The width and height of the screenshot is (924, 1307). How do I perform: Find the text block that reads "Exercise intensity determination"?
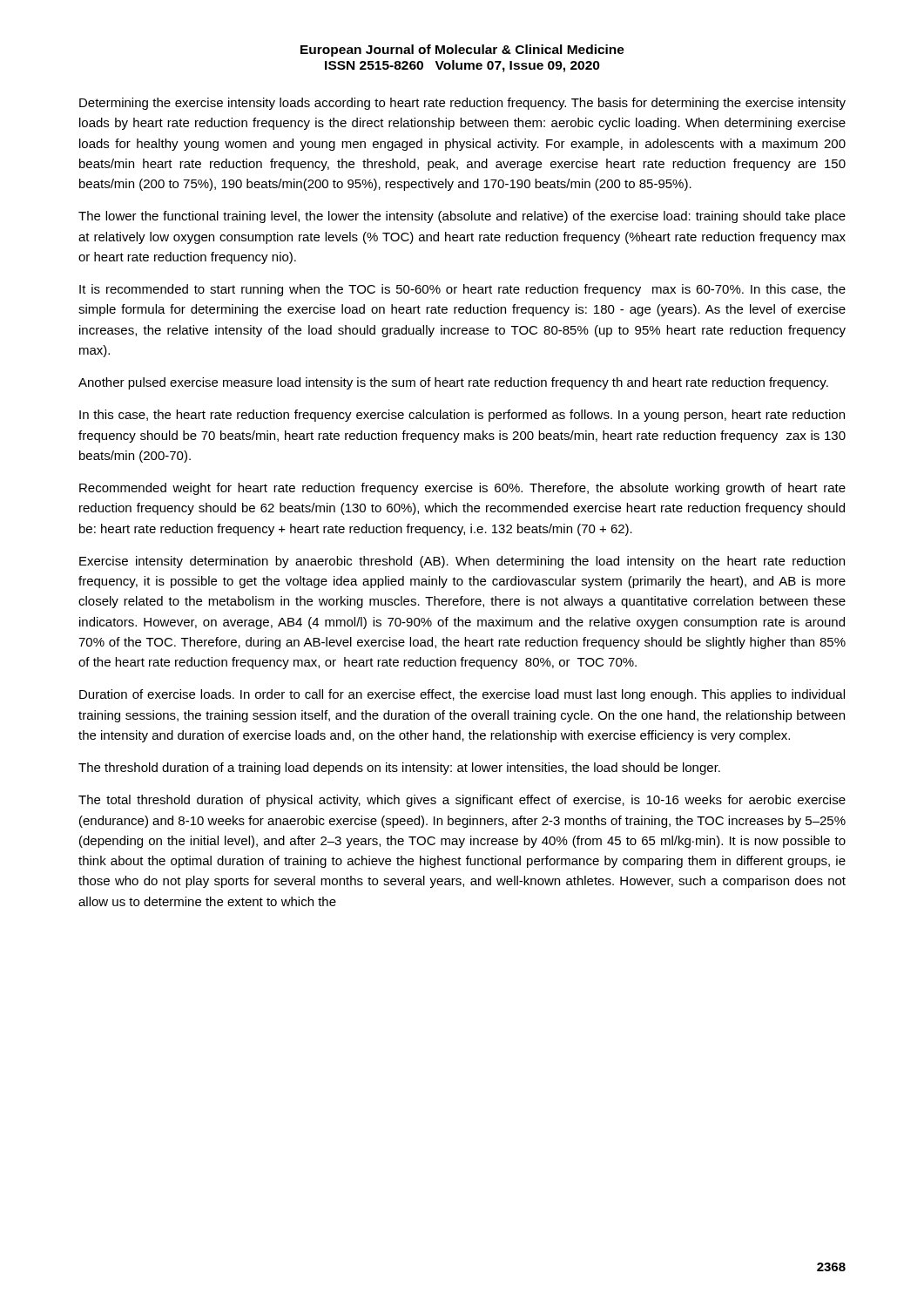pyautogui.click(x=462, y=611)
